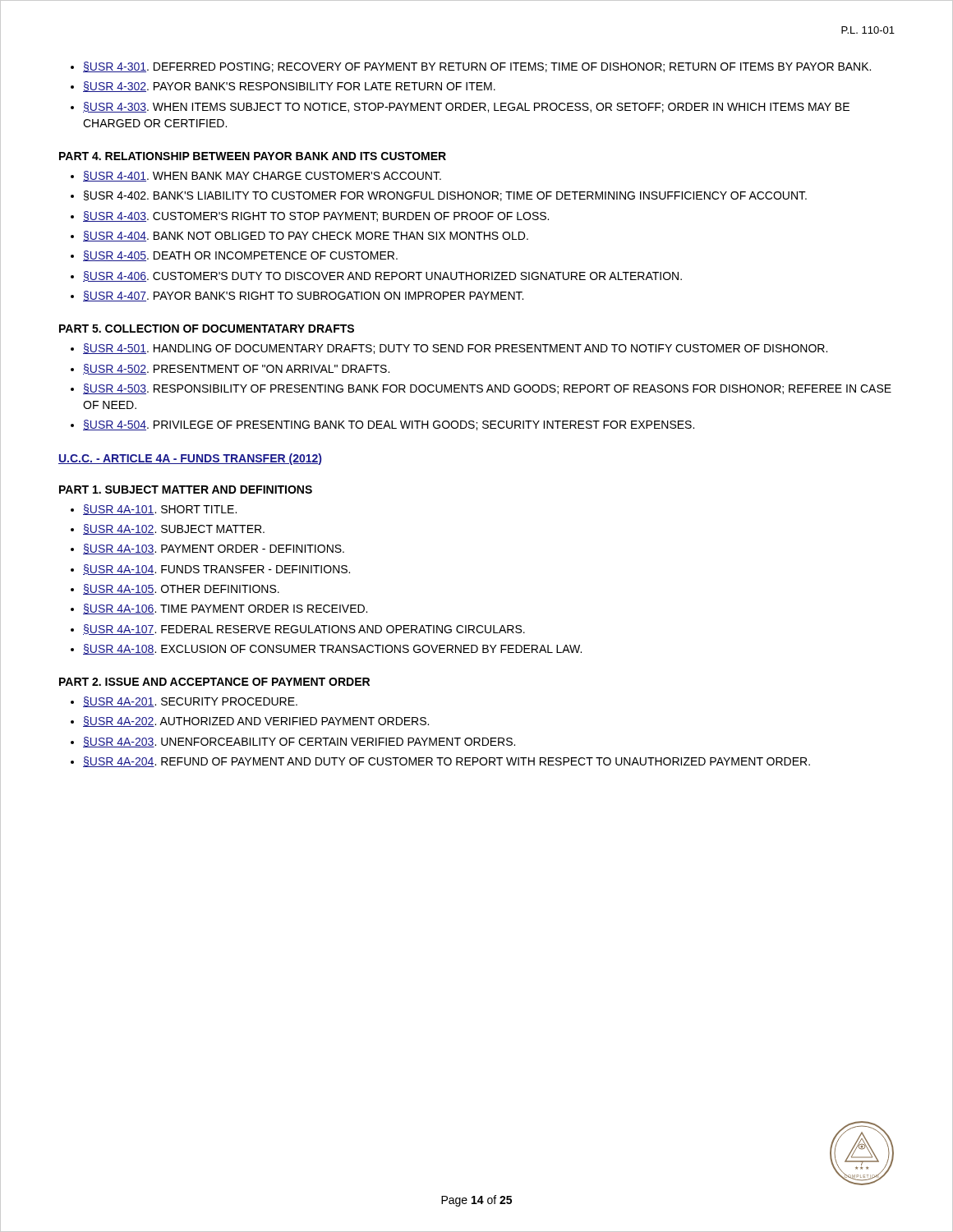Find the text starting "§USR 4-502. PRESENTMENT OF "ON ARRIVAL""
Image resolution: width=953 pixels, height=1232 pixels.
pyautogui.click(x=237, y=368)
